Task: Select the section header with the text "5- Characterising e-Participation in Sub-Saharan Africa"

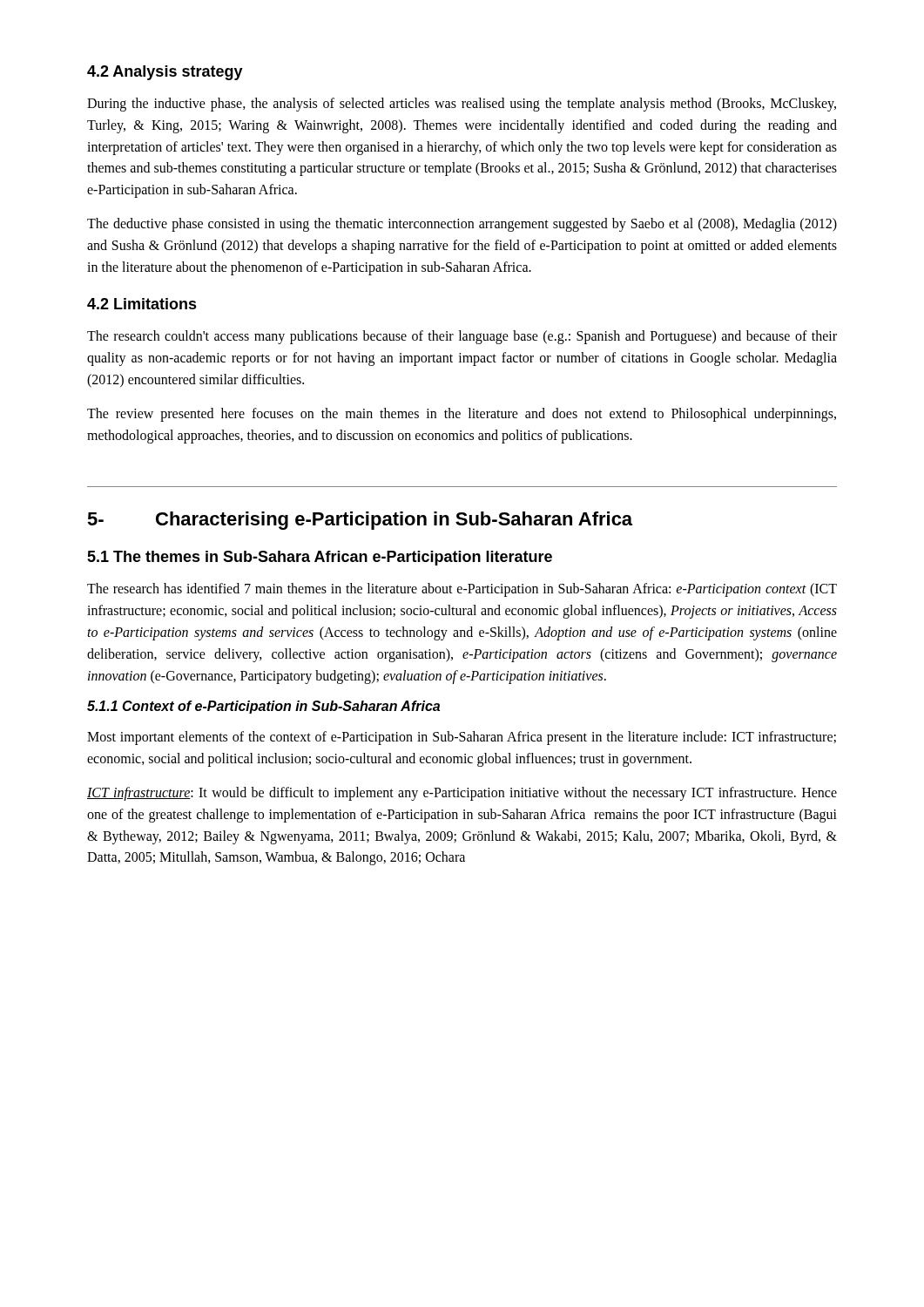Action: coord(360,520)
